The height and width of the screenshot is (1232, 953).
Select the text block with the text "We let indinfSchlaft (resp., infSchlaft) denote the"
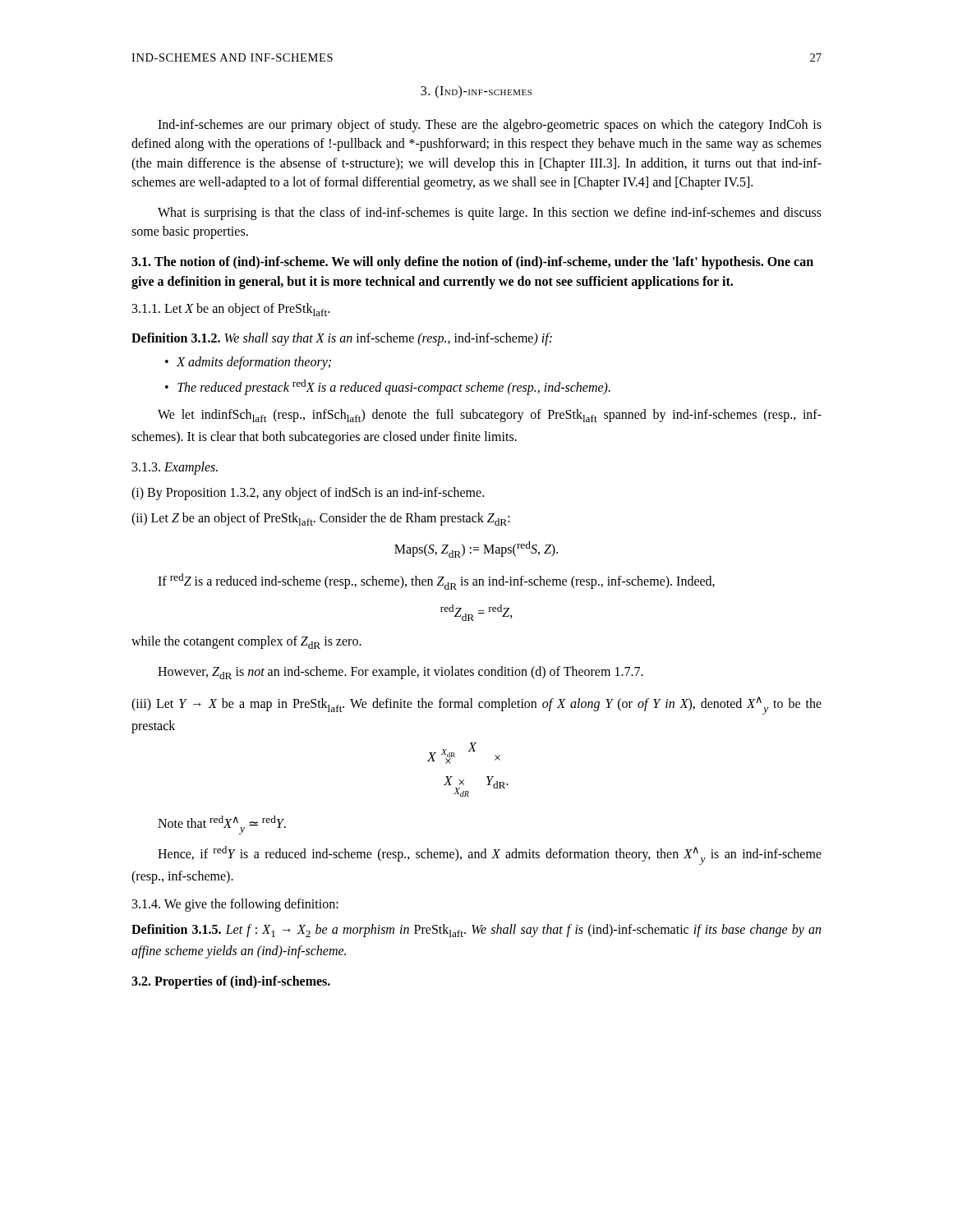[x=476, y=425]
